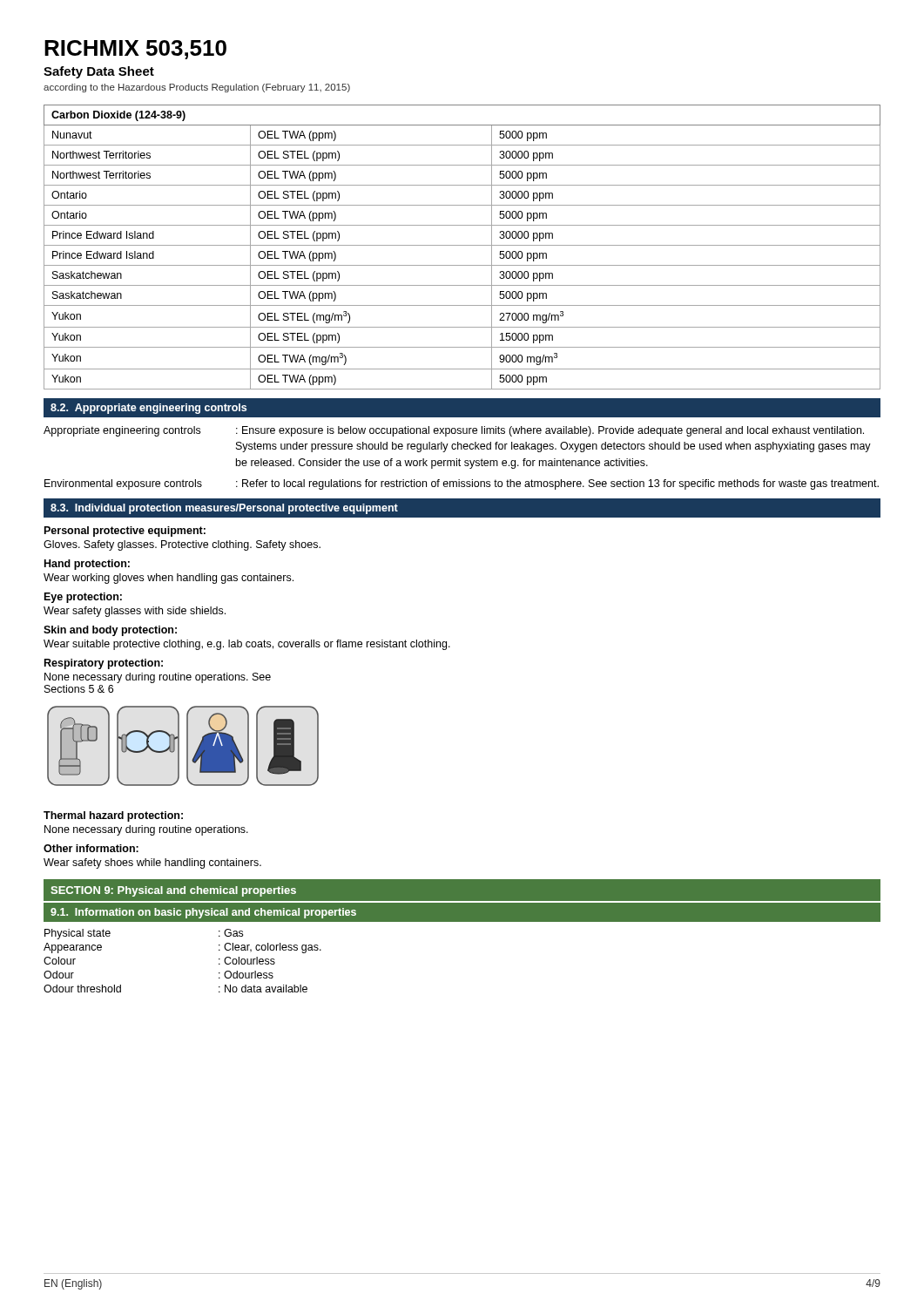
Task: Find the section header that says "8.3. Individual protection measures/Personal protective"
Action: click(x=224, y=508)
